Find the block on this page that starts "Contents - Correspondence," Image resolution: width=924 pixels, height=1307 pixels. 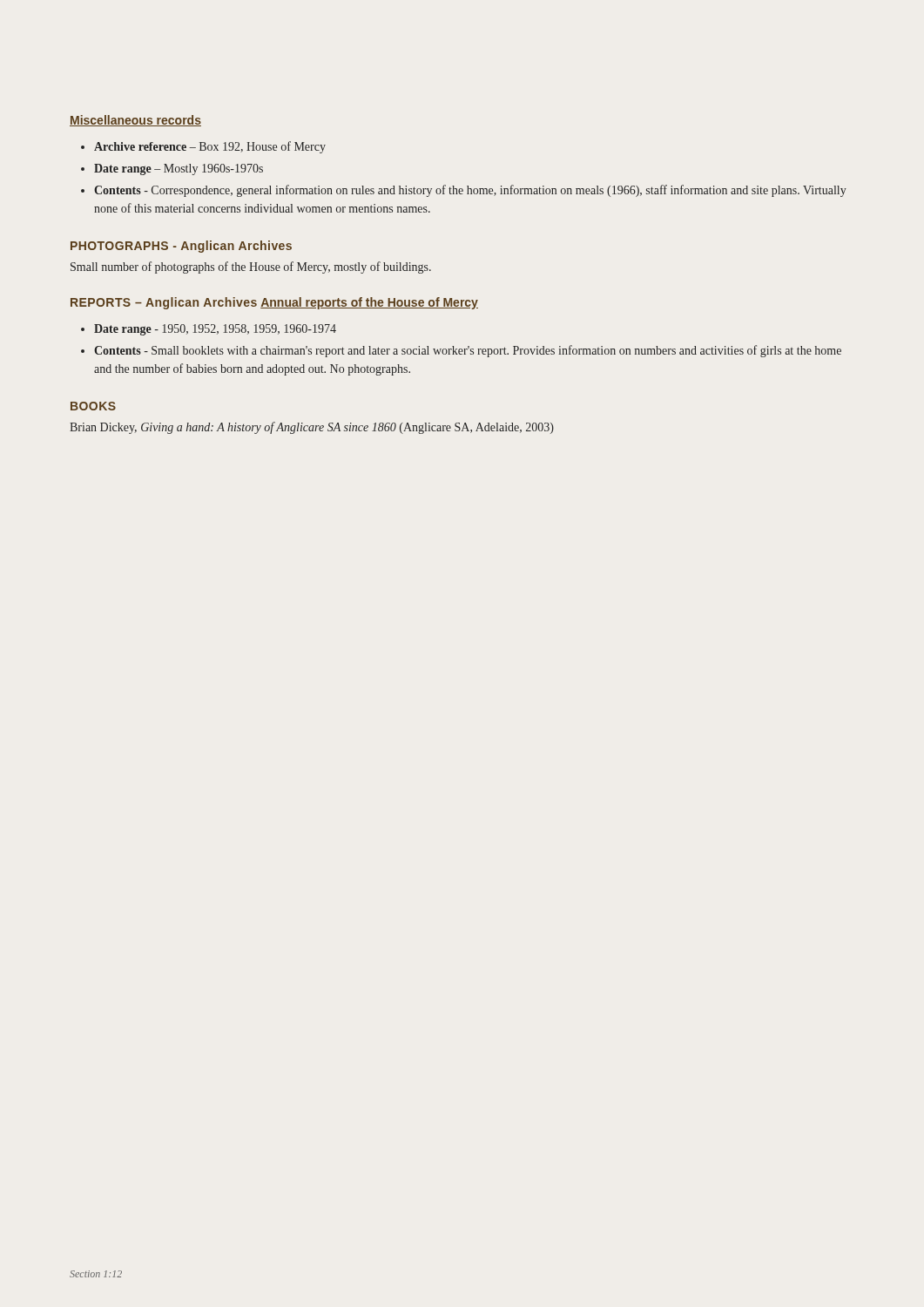[470, 200]
